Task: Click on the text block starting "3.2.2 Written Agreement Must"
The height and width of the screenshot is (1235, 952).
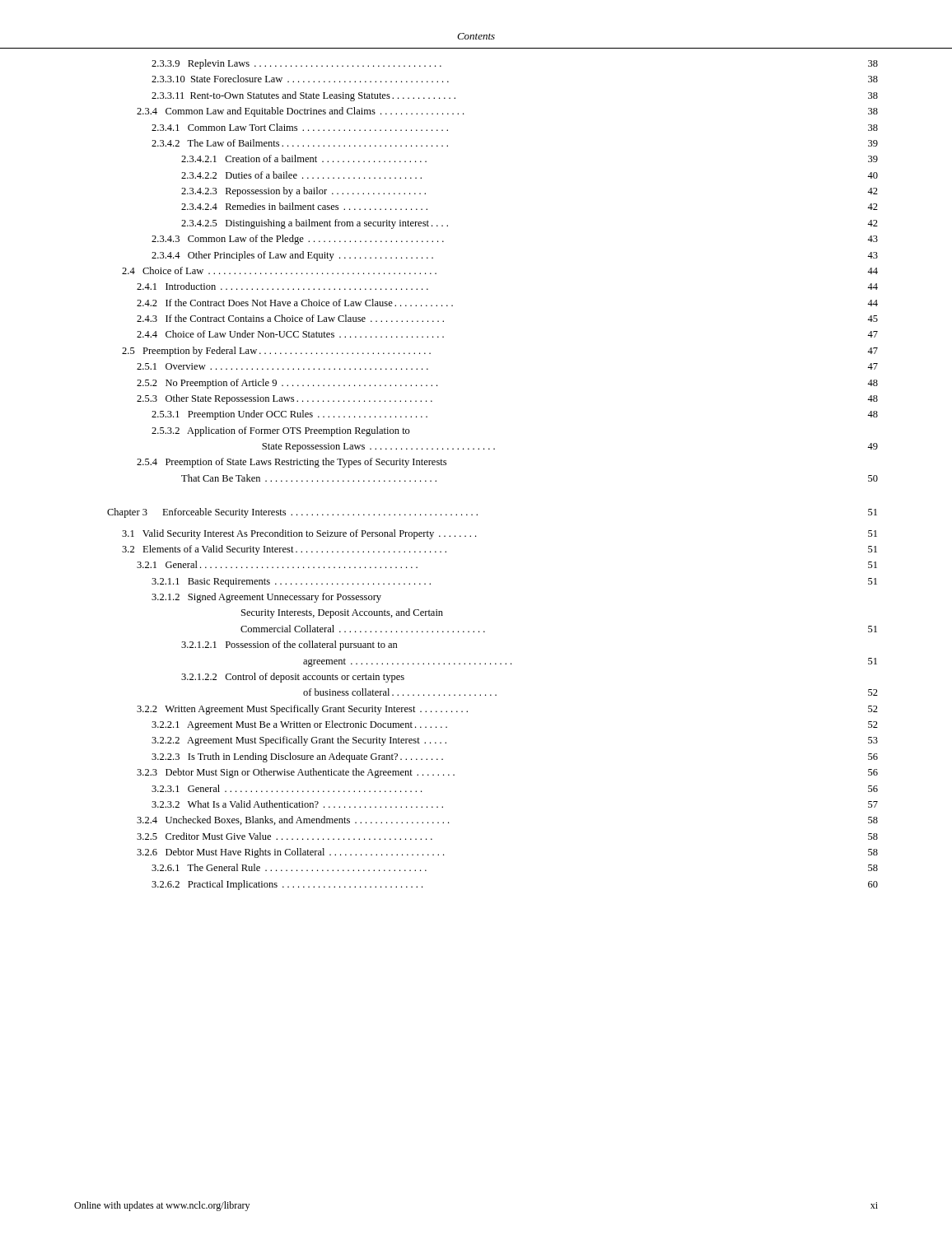Action: coord(272,709)
